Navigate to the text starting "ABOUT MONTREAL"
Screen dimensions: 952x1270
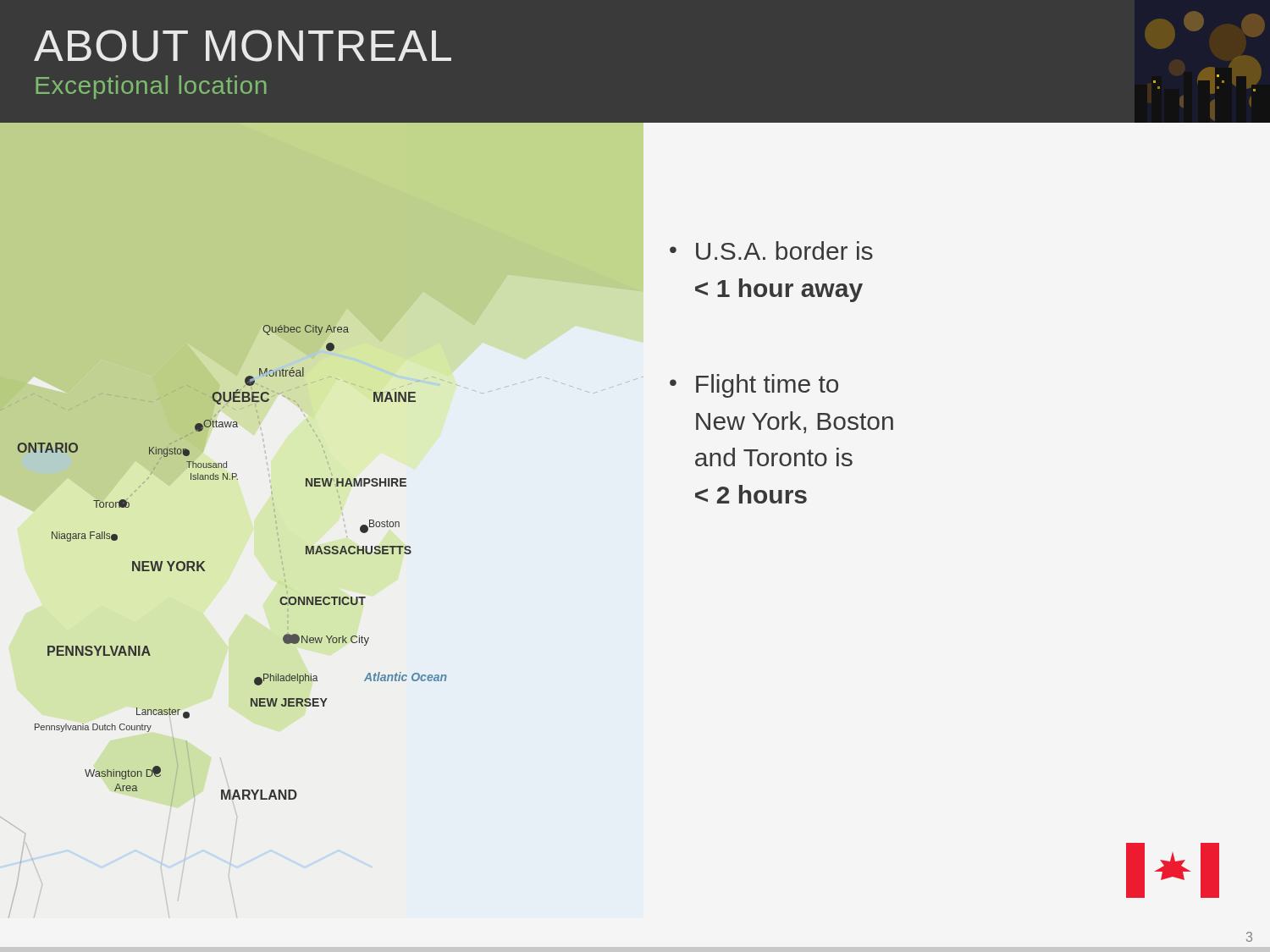click(244, 46)
